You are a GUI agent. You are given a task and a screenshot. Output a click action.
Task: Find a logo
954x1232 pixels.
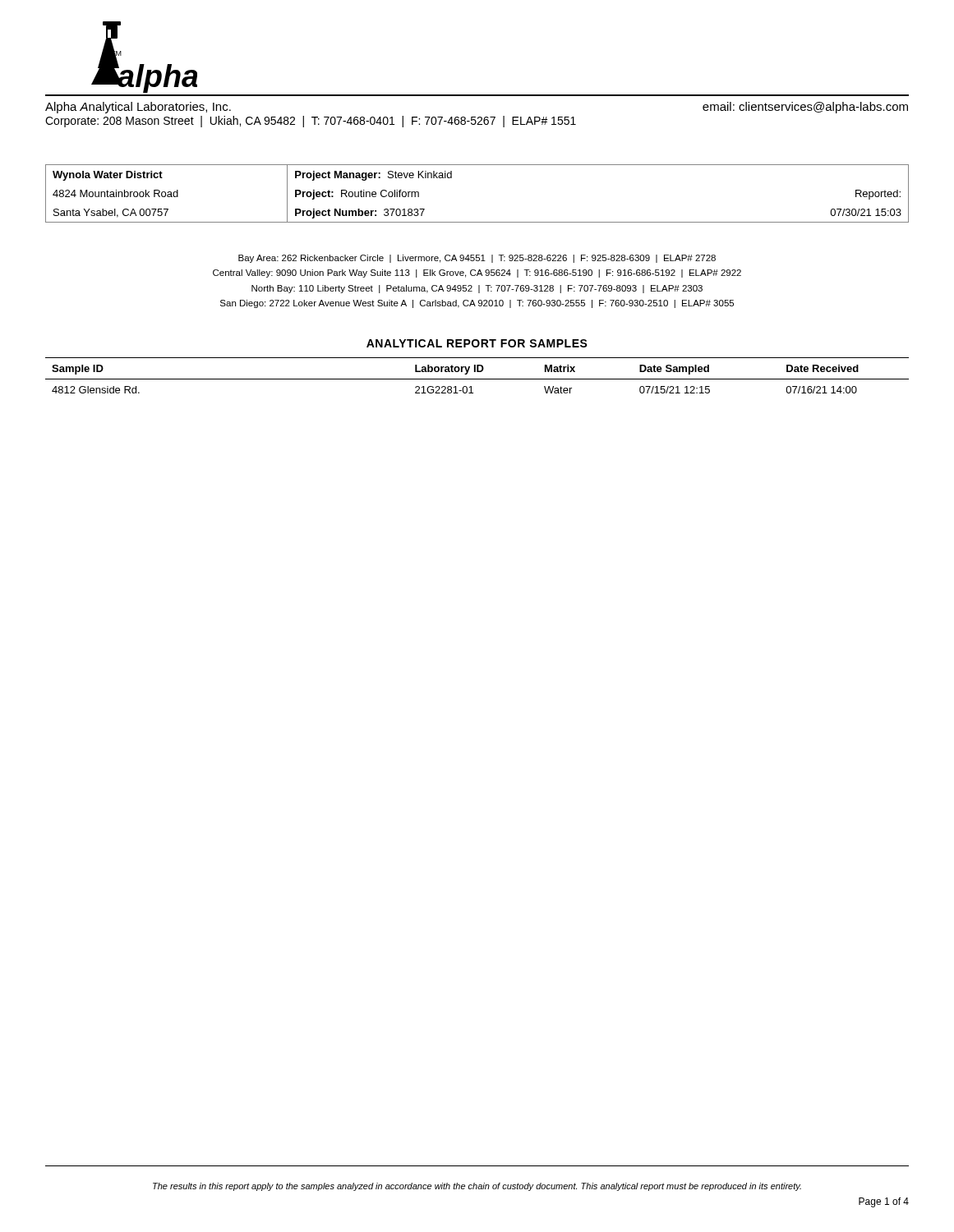coord(477,54)
